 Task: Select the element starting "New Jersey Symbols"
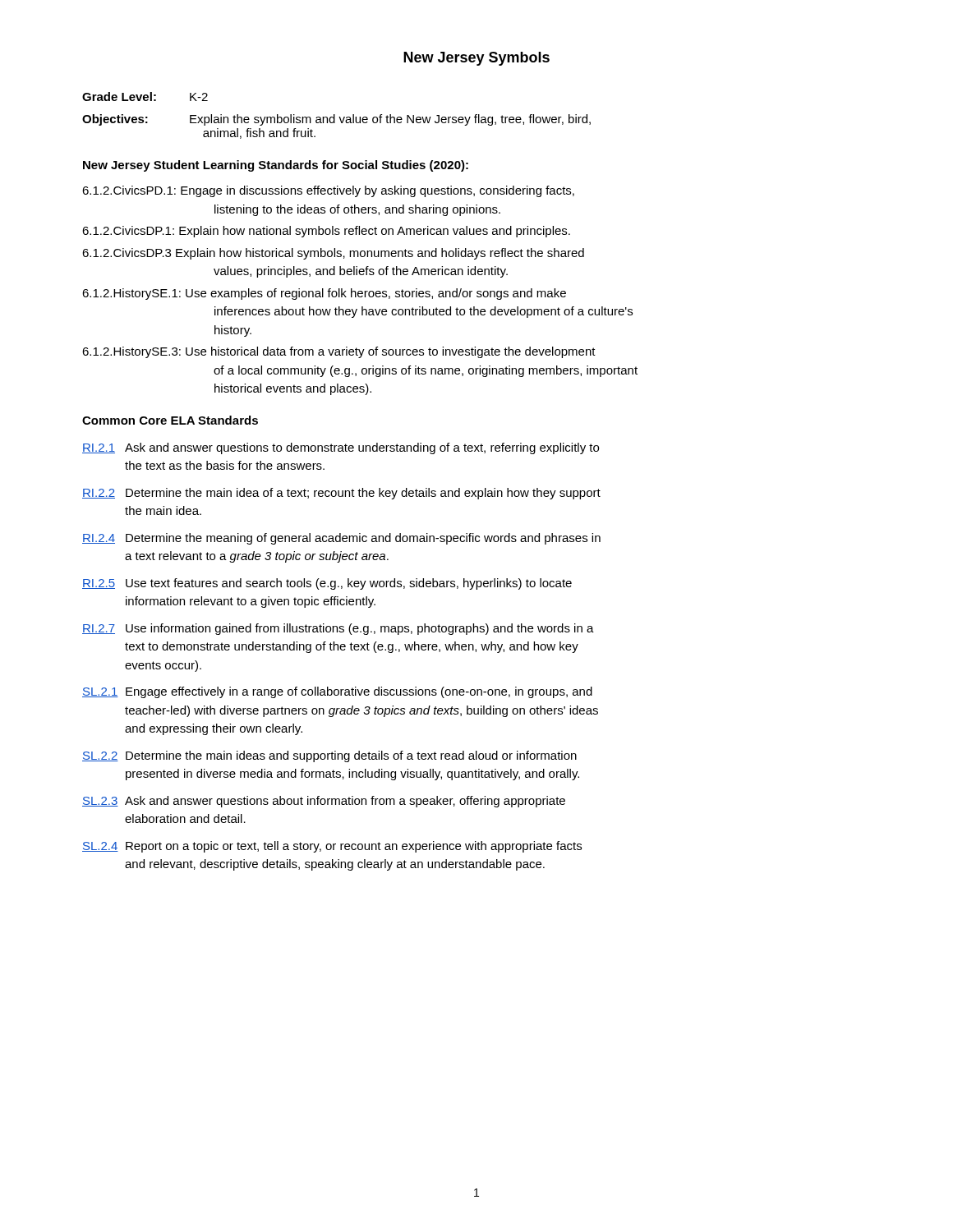click(476, 58)
